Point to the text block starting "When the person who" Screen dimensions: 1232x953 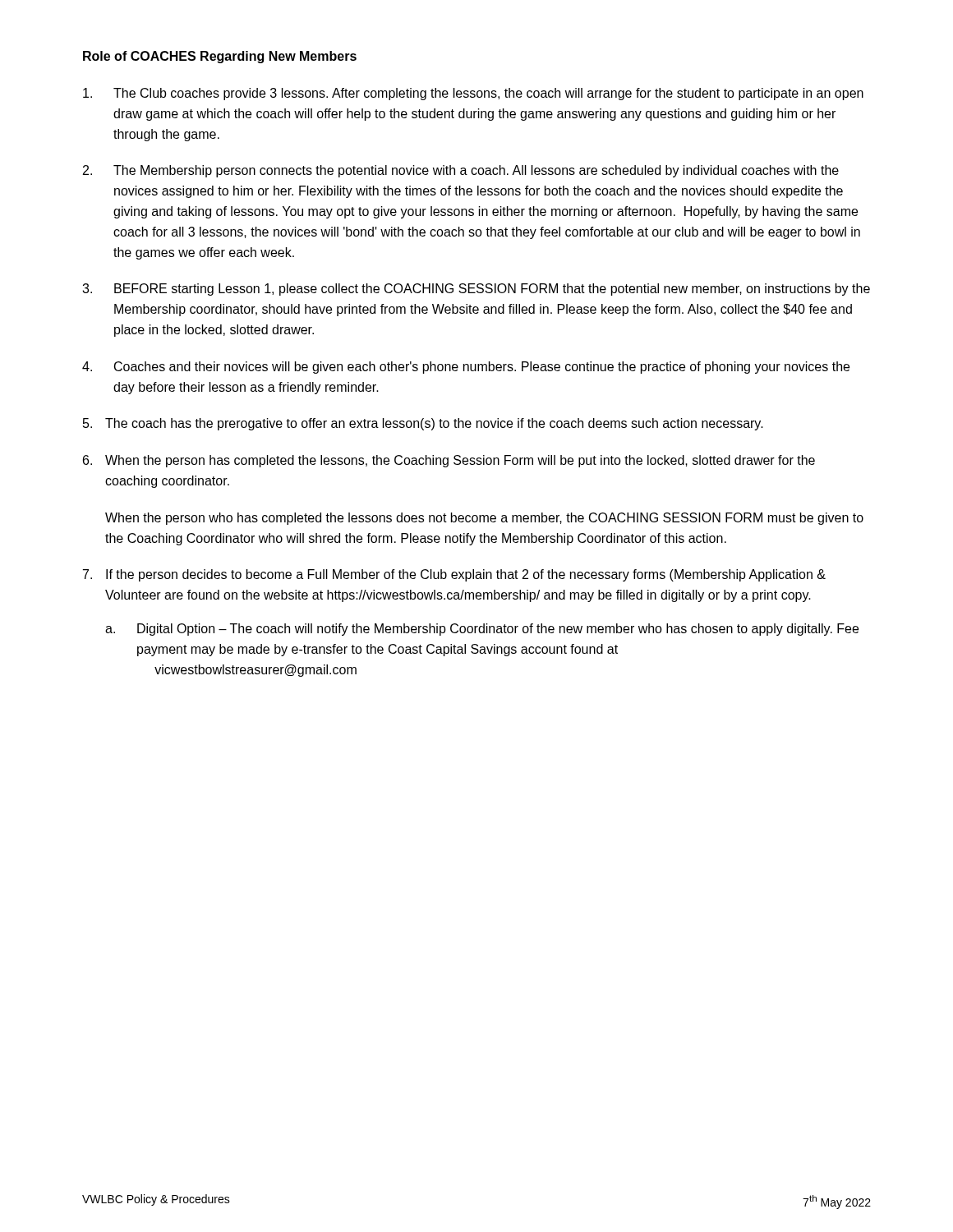point(484,528)
